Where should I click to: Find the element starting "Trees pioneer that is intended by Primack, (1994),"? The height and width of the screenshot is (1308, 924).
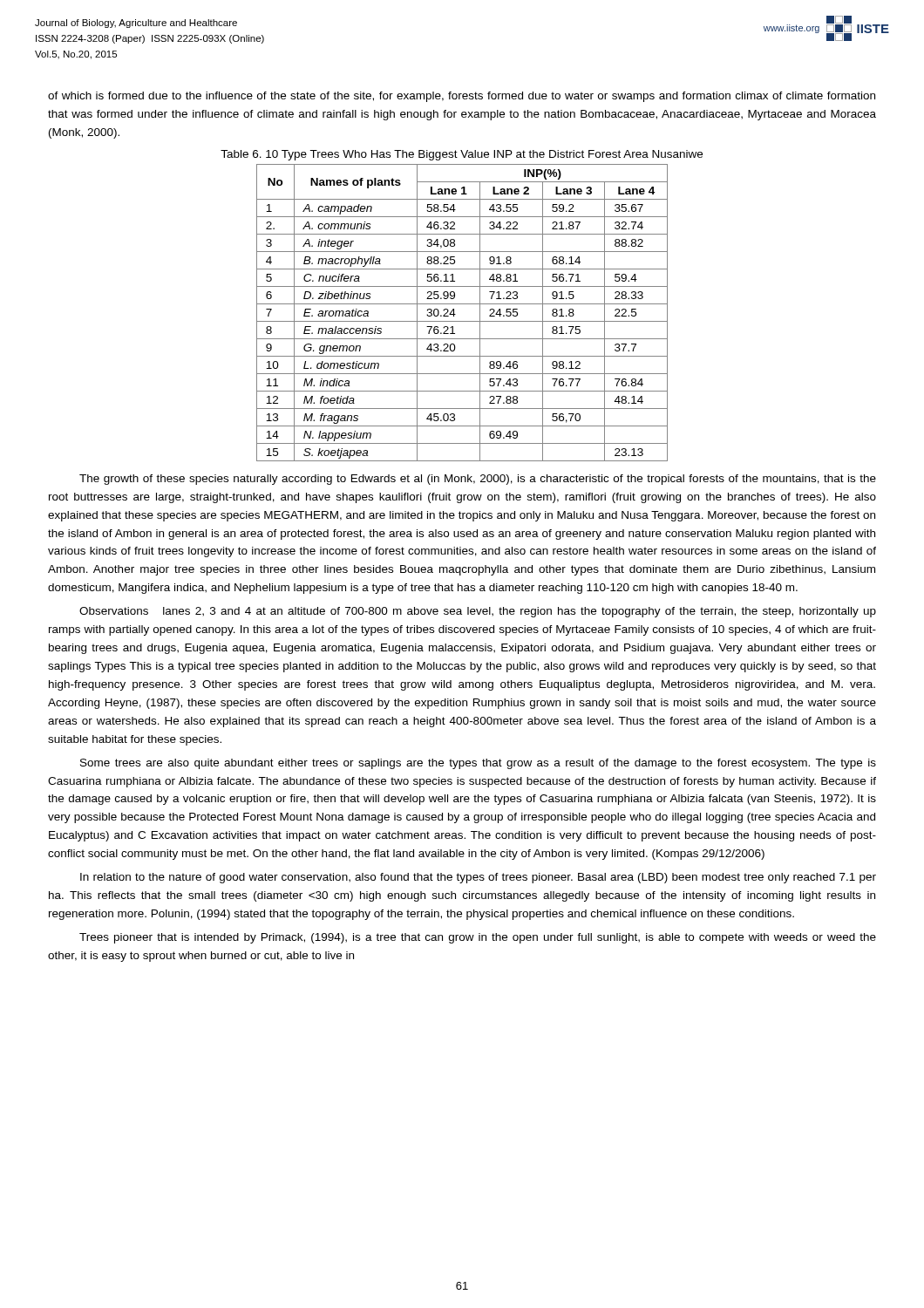pyautogui.click(x=462, y=946)
